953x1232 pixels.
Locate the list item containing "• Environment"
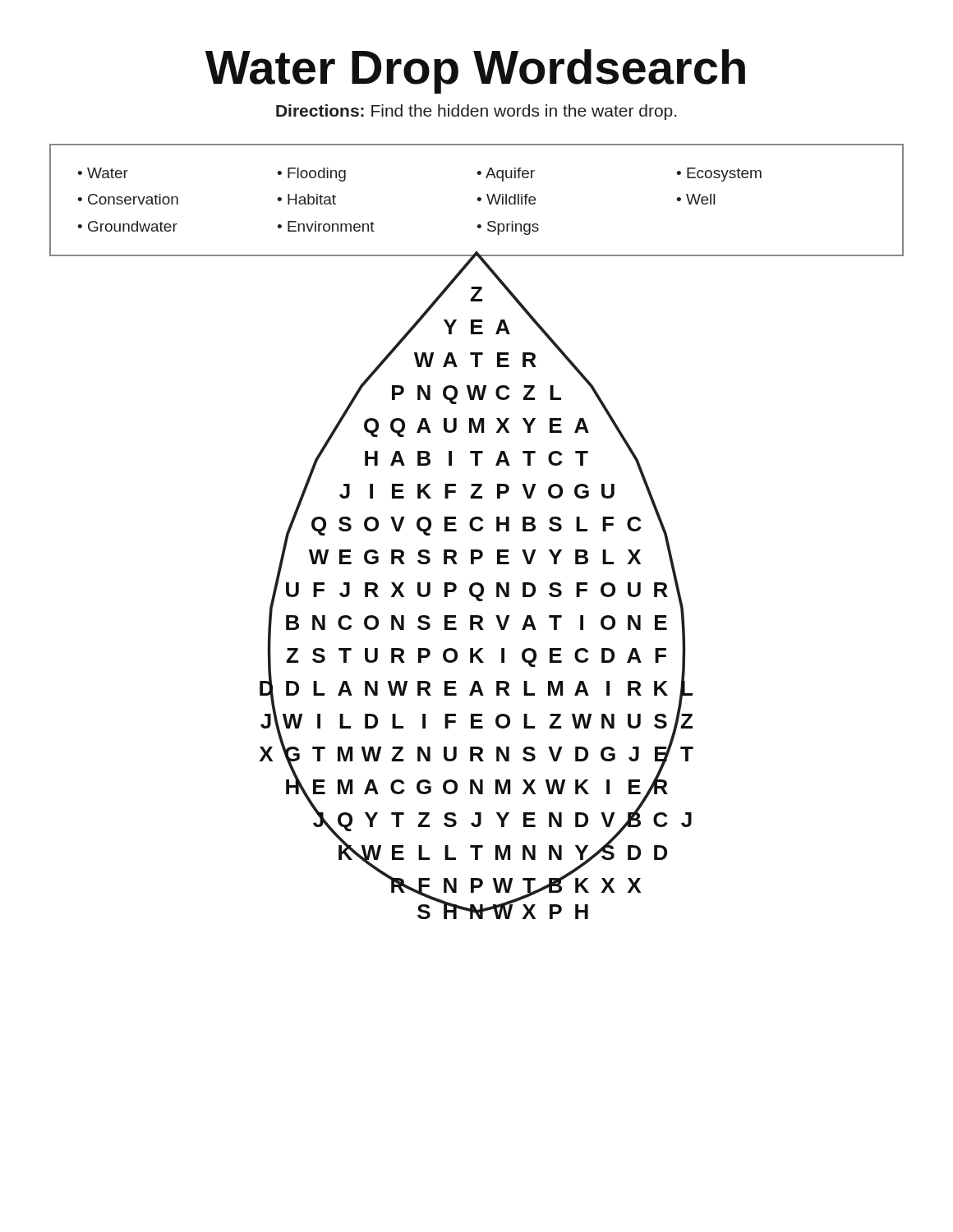point(326,226)
